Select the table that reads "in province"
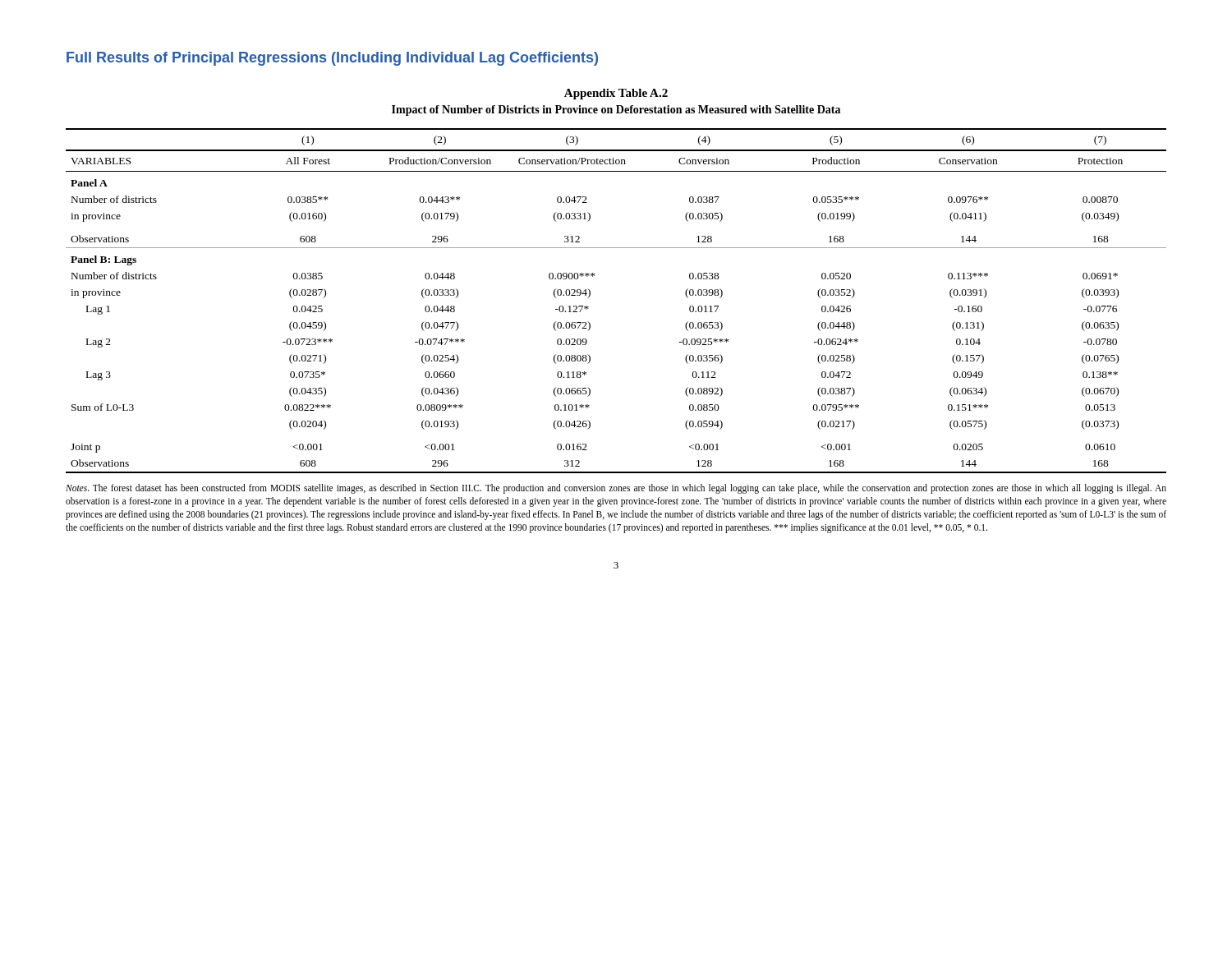 (x=616, y=301)
